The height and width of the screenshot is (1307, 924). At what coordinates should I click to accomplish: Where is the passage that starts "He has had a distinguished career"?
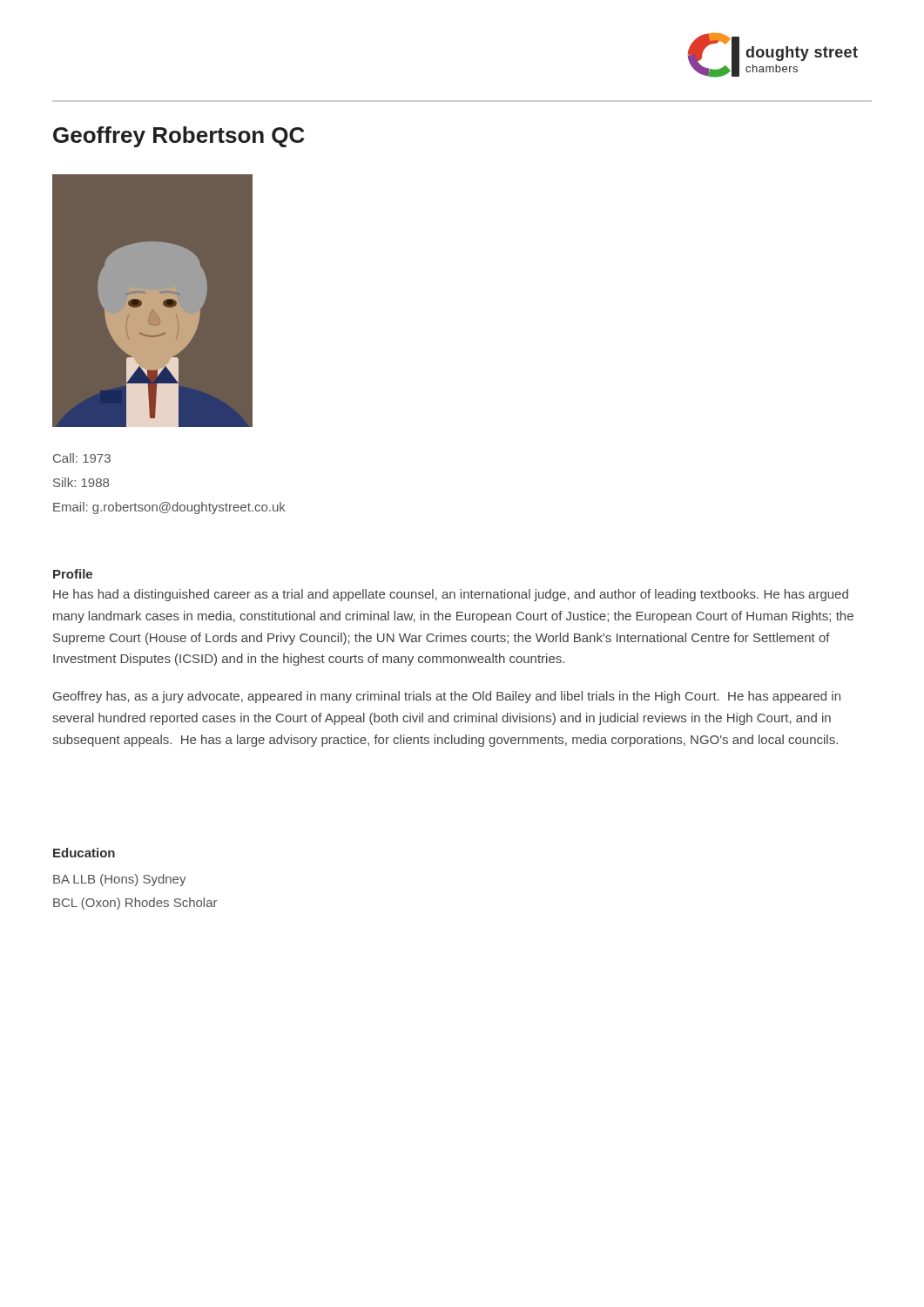pos(462,667)
